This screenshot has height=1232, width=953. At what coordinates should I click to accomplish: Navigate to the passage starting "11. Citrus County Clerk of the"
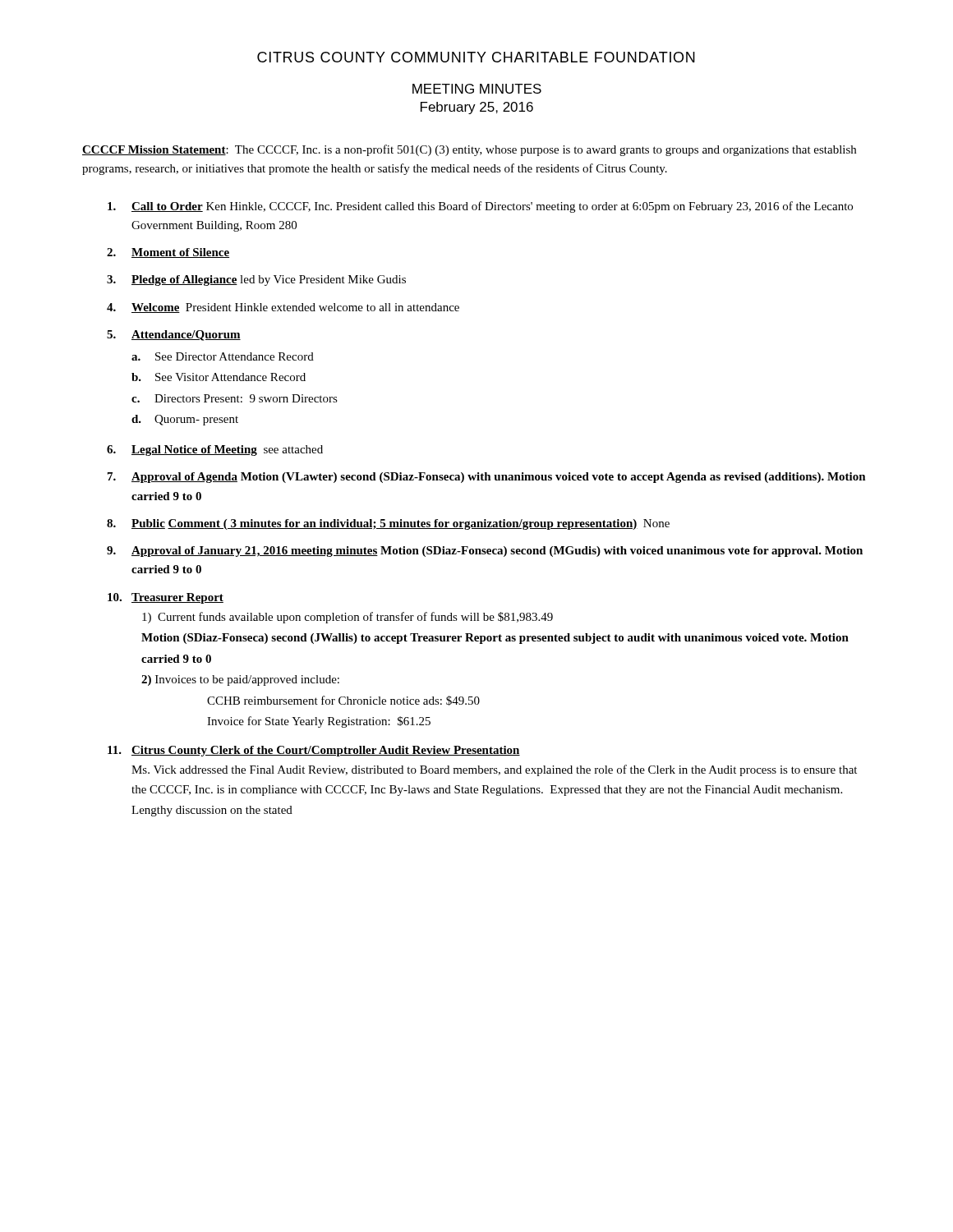(x=489, y=780)
